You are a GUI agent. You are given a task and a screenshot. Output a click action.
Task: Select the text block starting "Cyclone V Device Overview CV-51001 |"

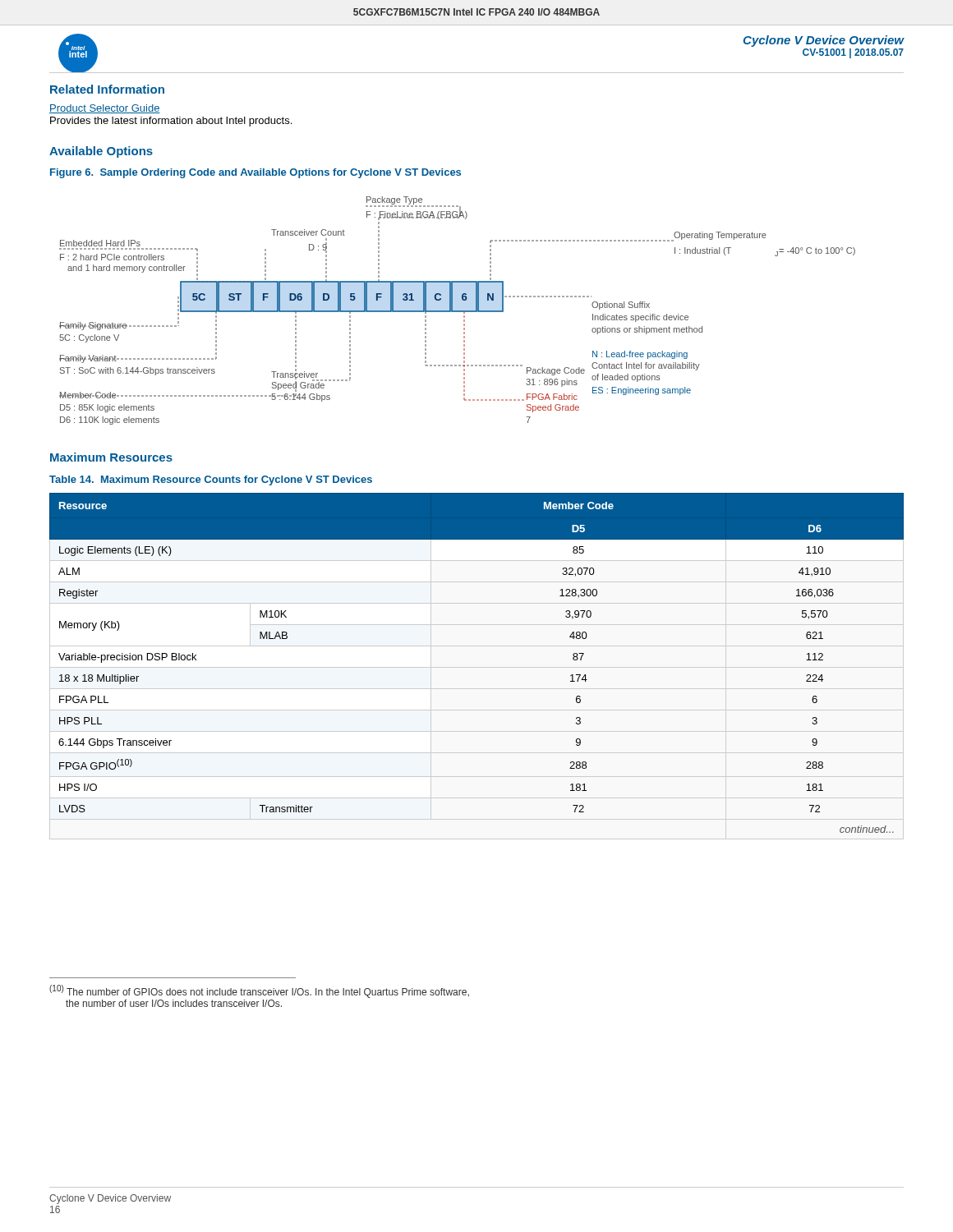coord(823,46)
